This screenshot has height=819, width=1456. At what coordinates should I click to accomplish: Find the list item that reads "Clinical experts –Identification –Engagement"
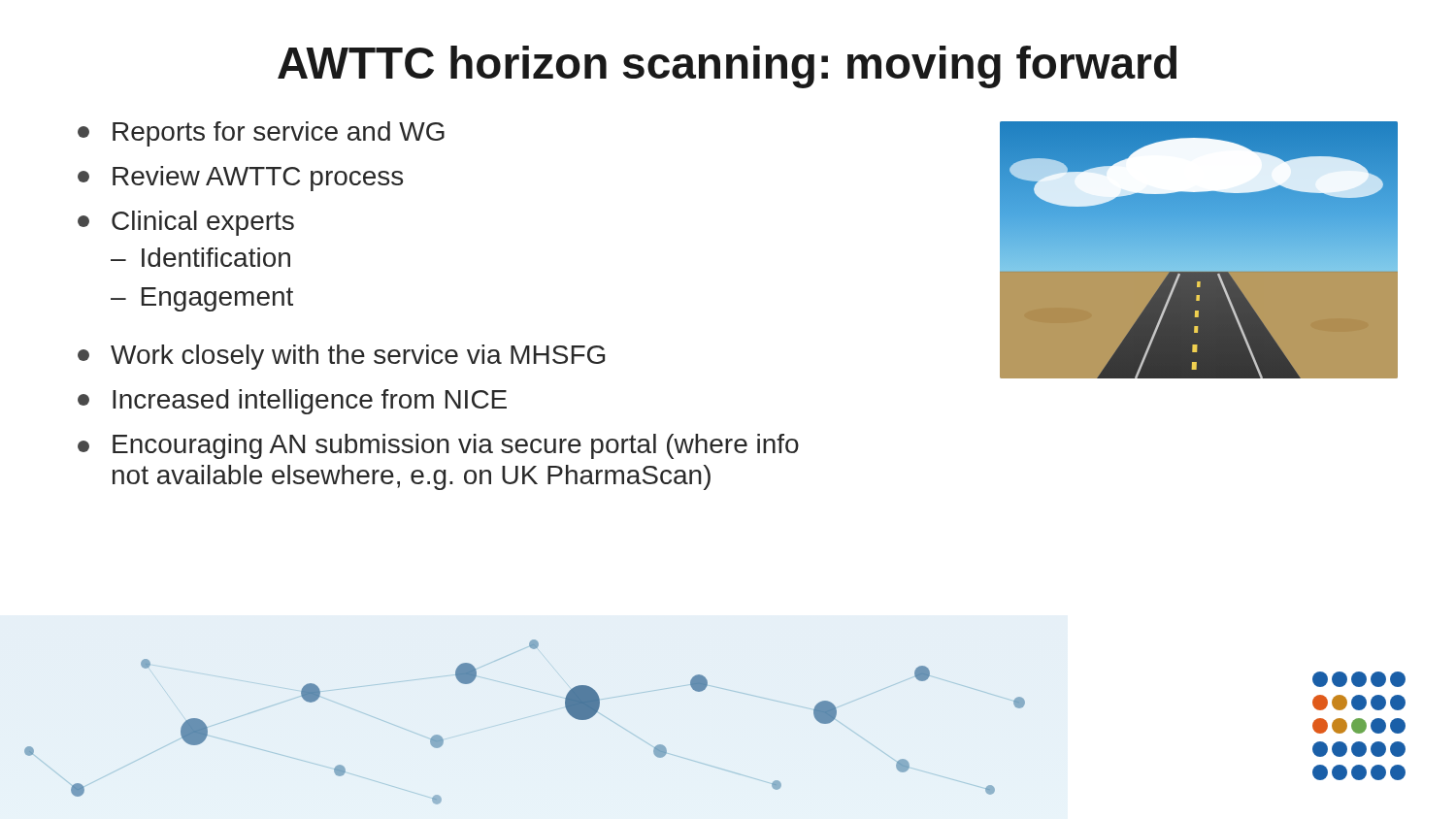coord(186,263)
